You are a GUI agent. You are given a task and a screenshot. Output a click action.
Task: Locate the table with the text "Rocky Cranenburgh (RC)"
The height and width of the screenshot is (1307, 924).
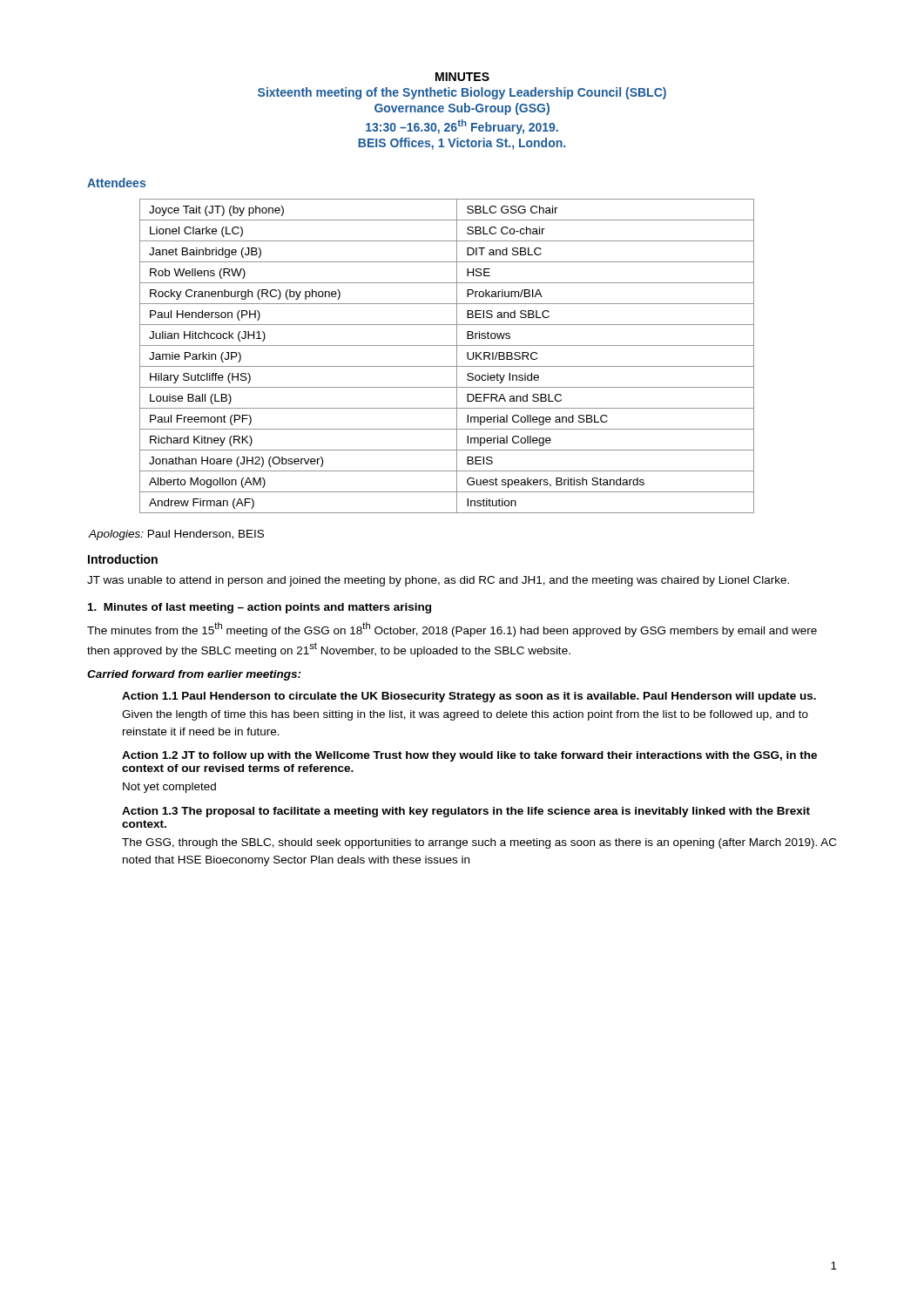tap(462, 356)
